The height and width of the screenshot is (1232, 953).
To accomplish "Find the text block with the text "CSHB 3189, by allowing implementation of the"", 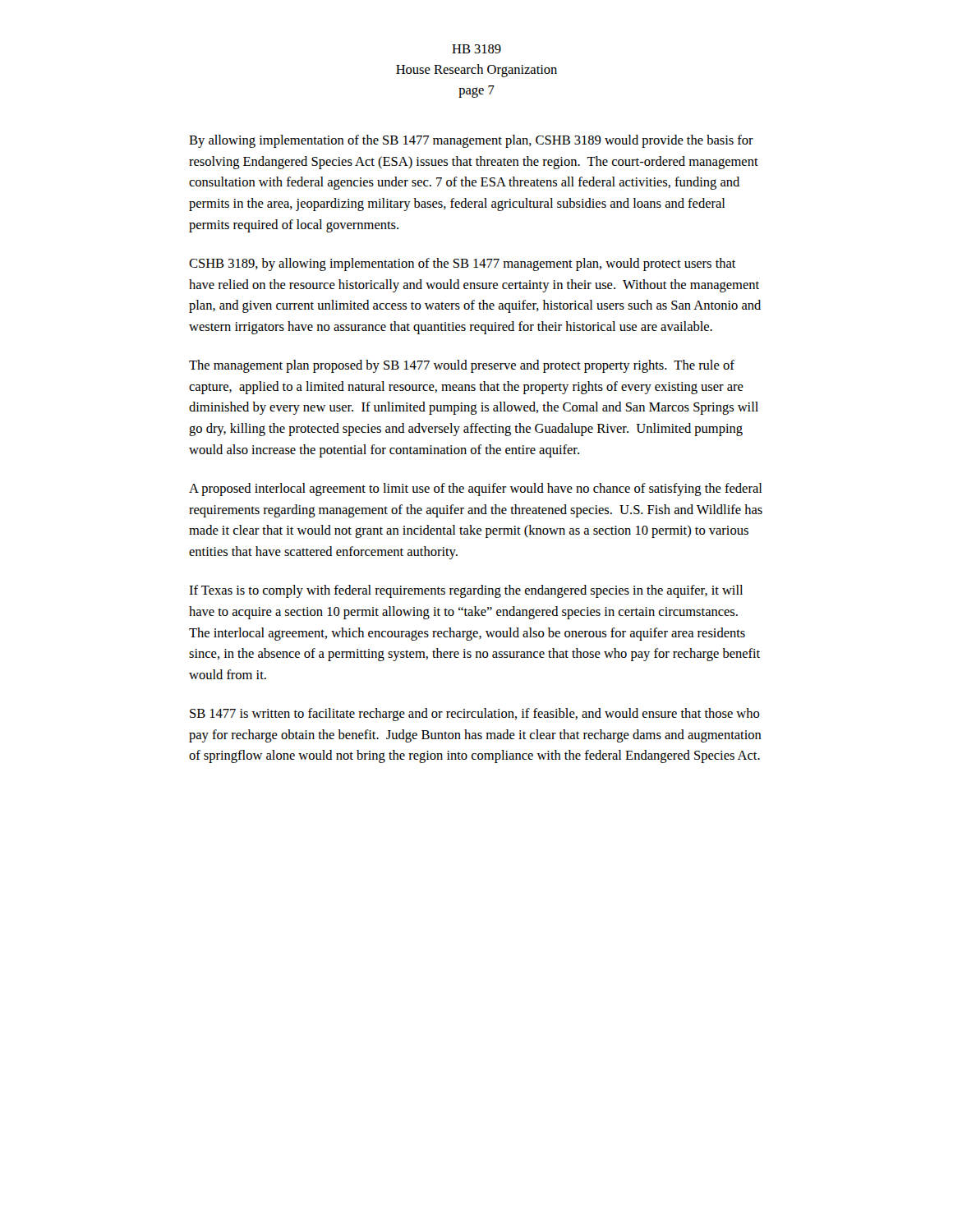I will pos(475,295).
